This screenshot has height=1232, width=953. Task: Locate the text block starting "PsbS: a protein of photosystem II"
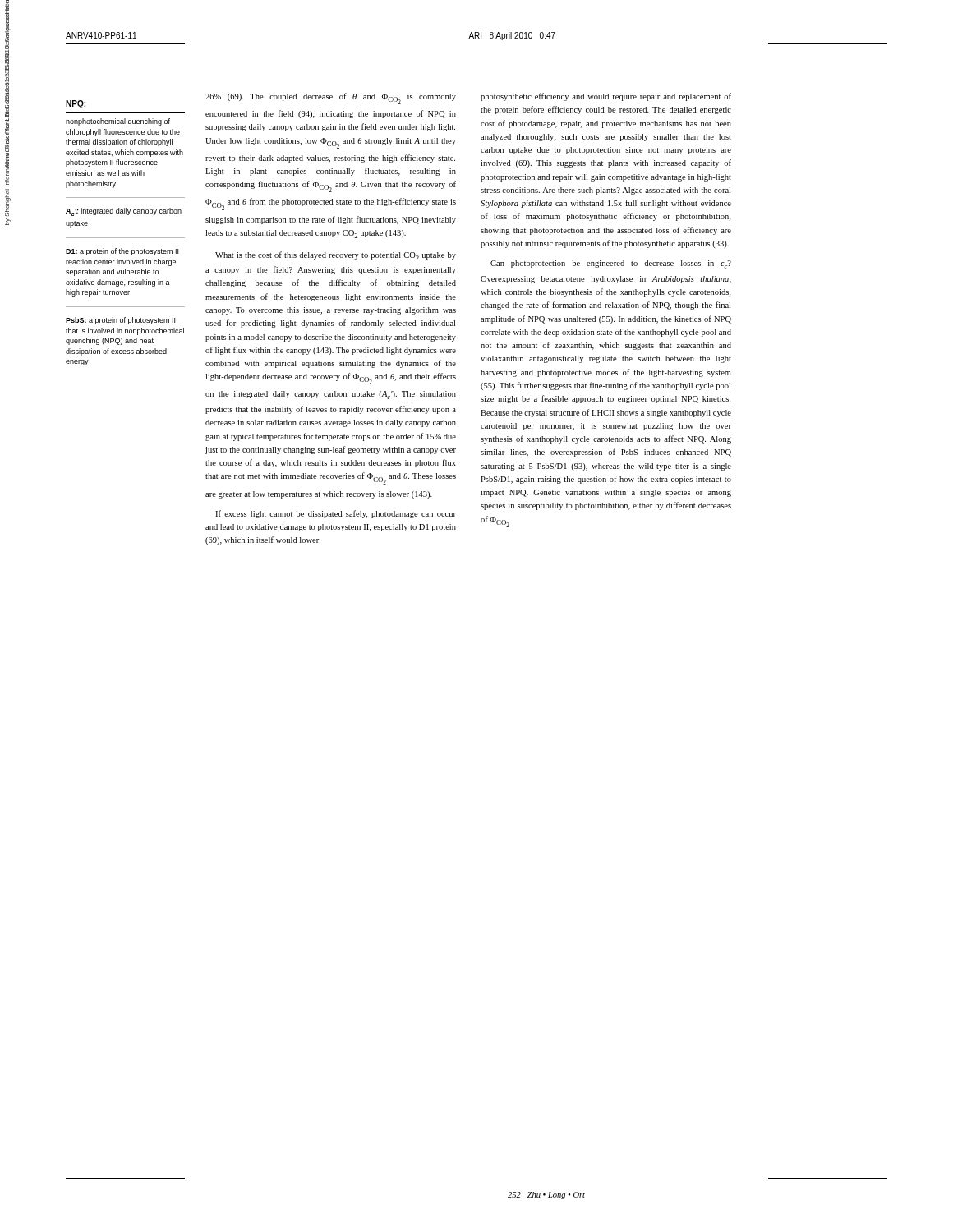125,341
